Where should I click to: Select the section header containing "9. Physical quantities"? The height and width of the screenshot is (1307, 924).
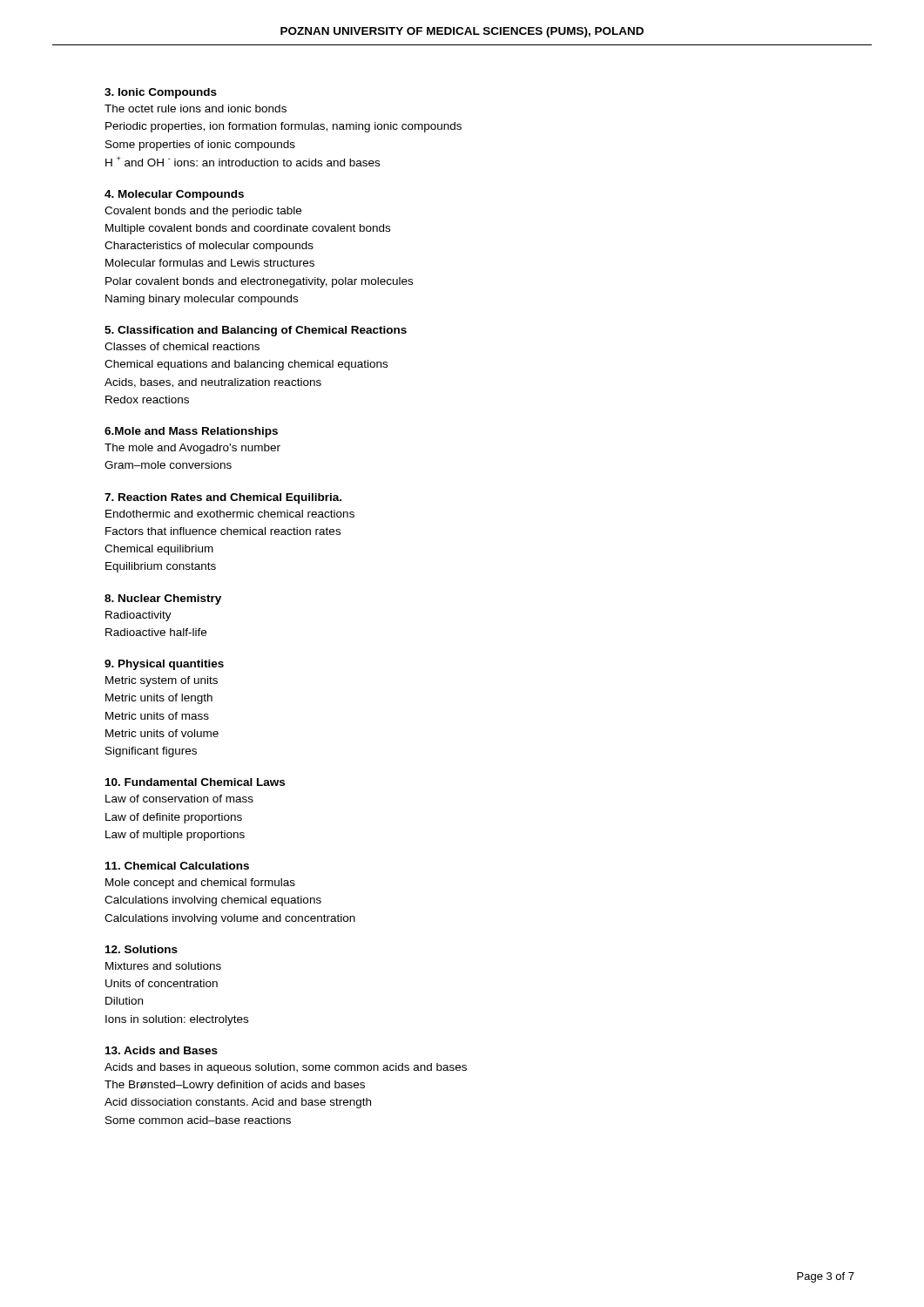164,664
